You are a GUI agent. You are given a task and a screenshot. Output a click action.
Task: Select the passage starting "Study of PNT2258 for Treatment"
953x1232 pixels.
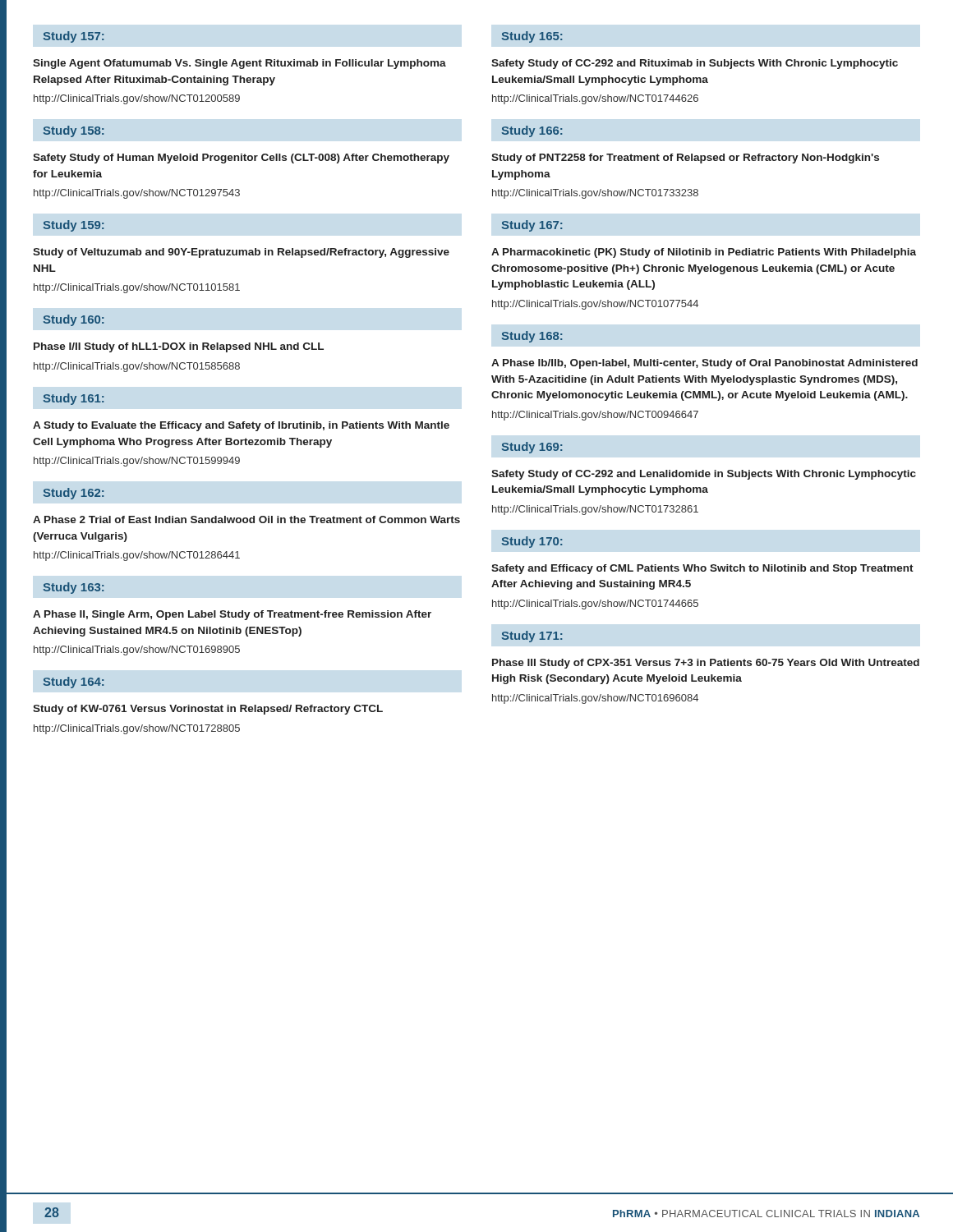tap(685, 165)
